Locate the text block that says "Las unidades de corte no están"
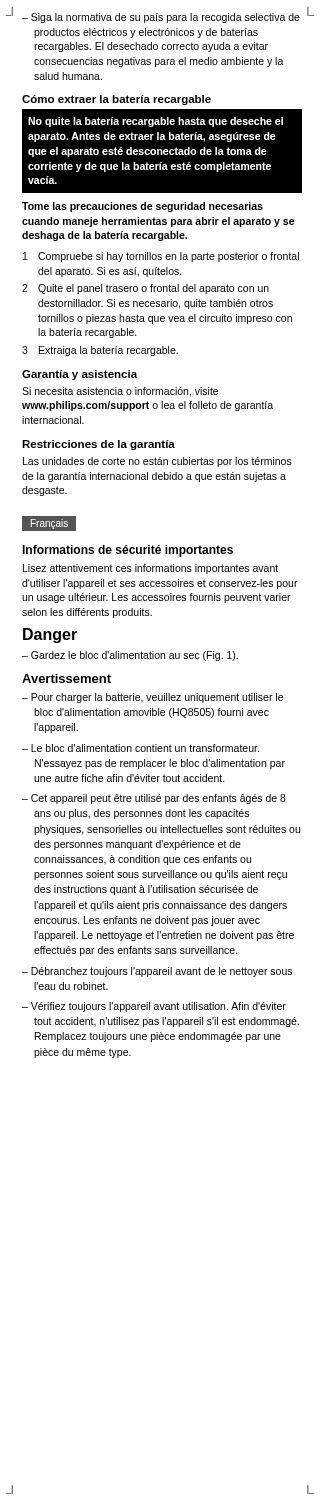The height and width of the screenshot is (1500, 320). click(x=157, y=476)
